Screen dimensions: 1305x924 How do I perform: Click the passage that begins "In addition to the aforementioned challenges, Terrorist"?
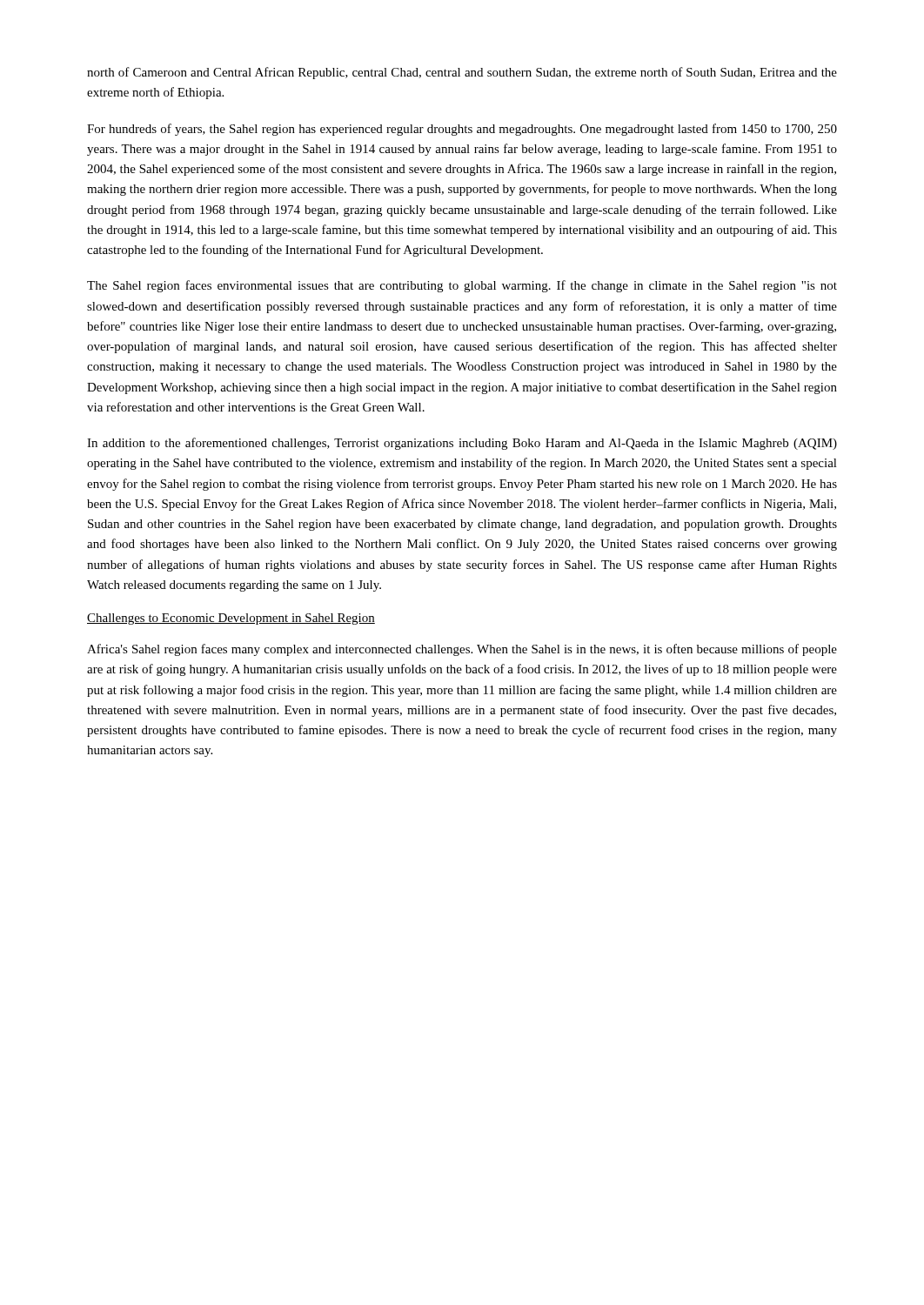click(x=462, y=514)
